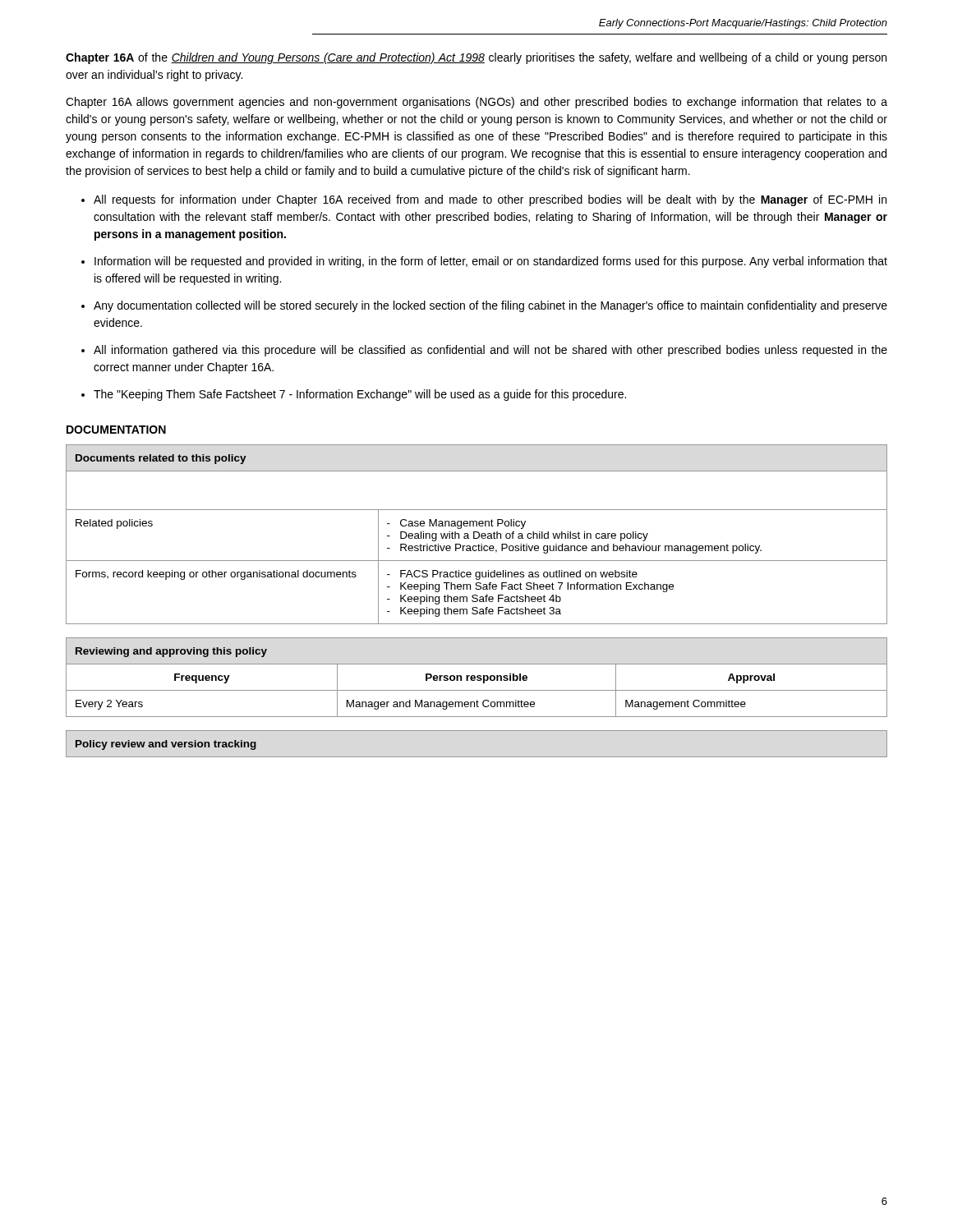
Task: Locate the list item with the text "Any documentation collected"
Action: click(x=490, y=314)
